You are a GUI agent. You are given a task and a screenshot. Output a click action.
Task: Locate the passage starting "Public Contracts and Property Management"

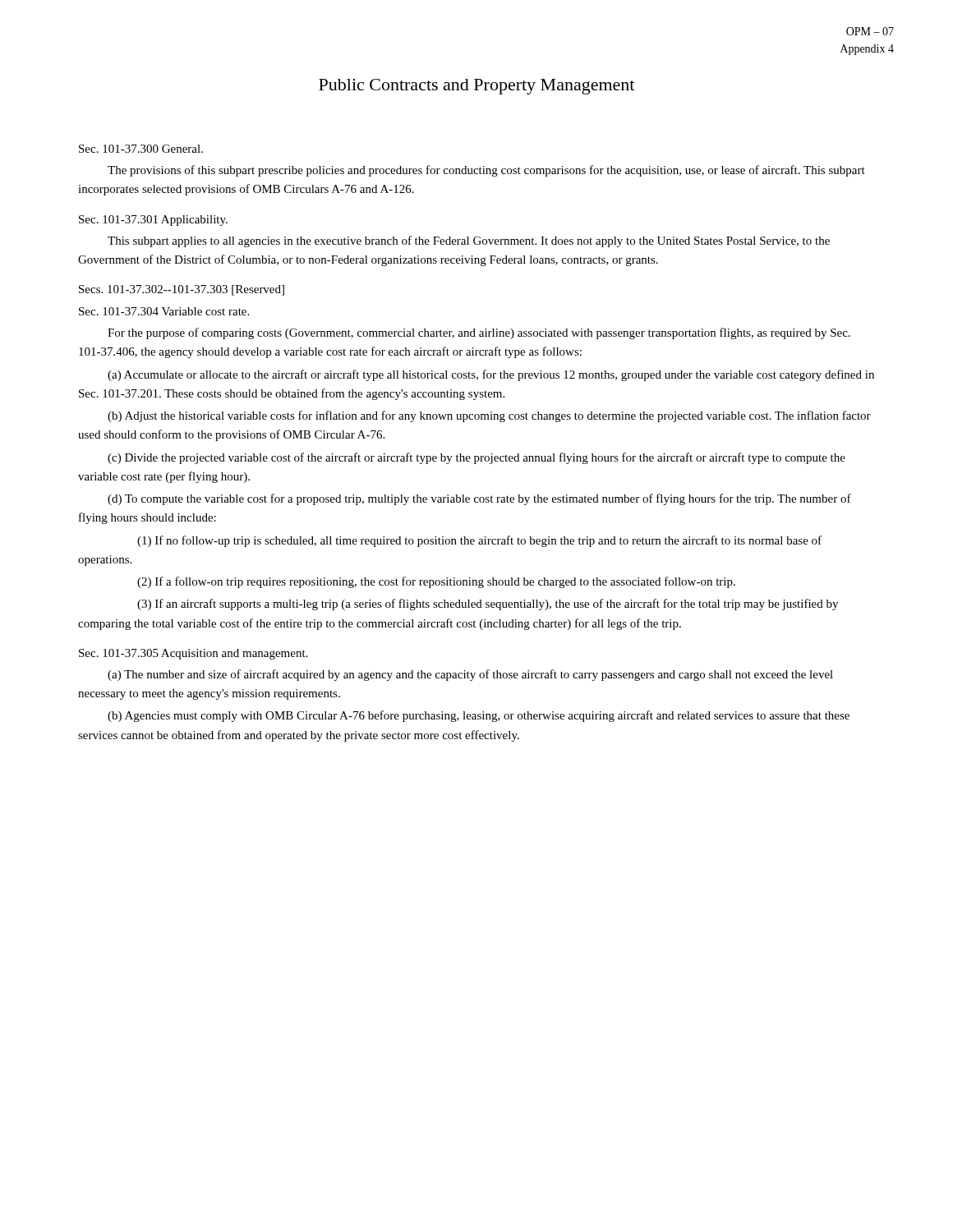click(476, 84)
